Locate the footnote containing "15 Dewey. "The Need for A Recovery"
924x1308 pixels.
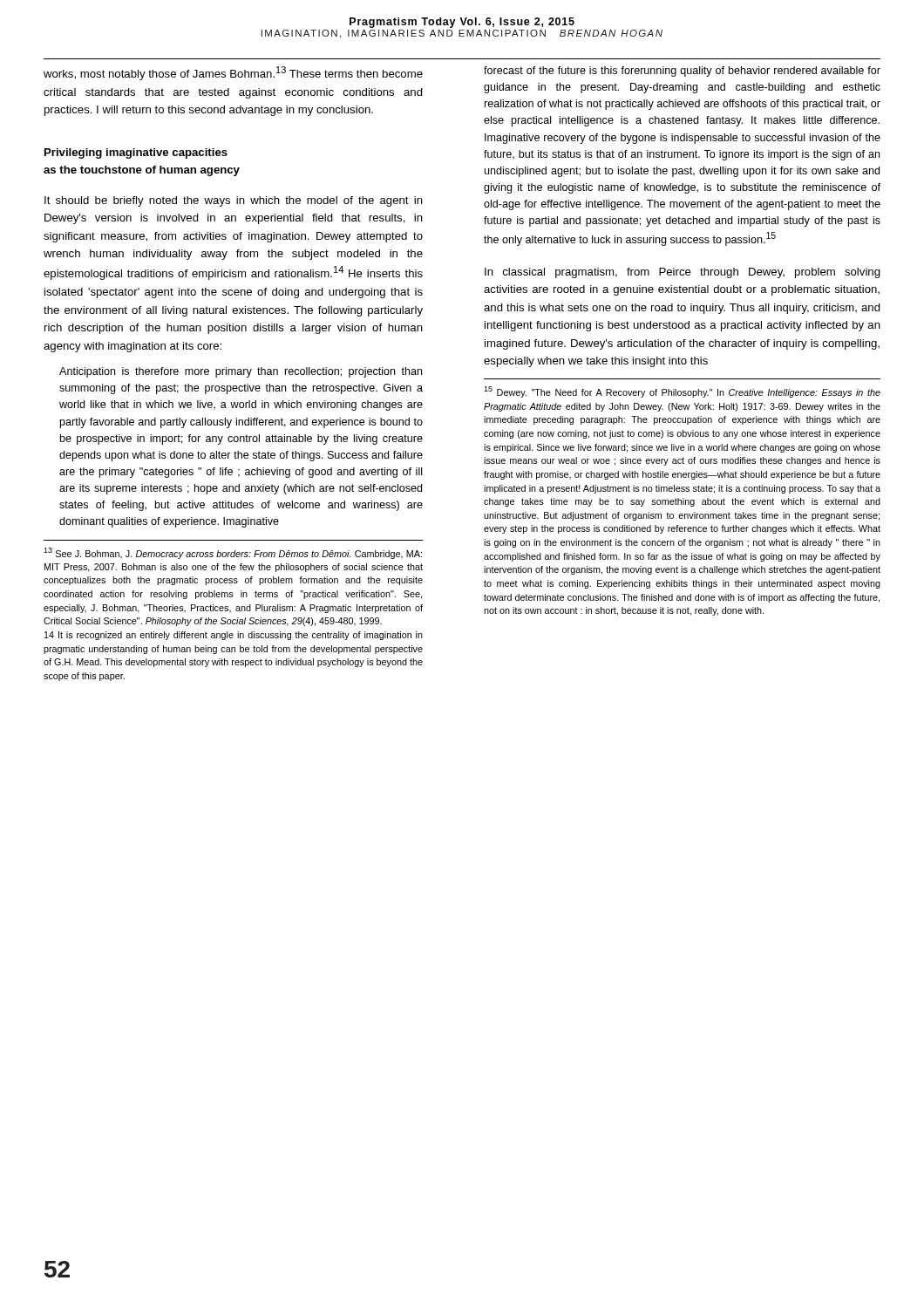pyautogui.click(x=682, y=500)
